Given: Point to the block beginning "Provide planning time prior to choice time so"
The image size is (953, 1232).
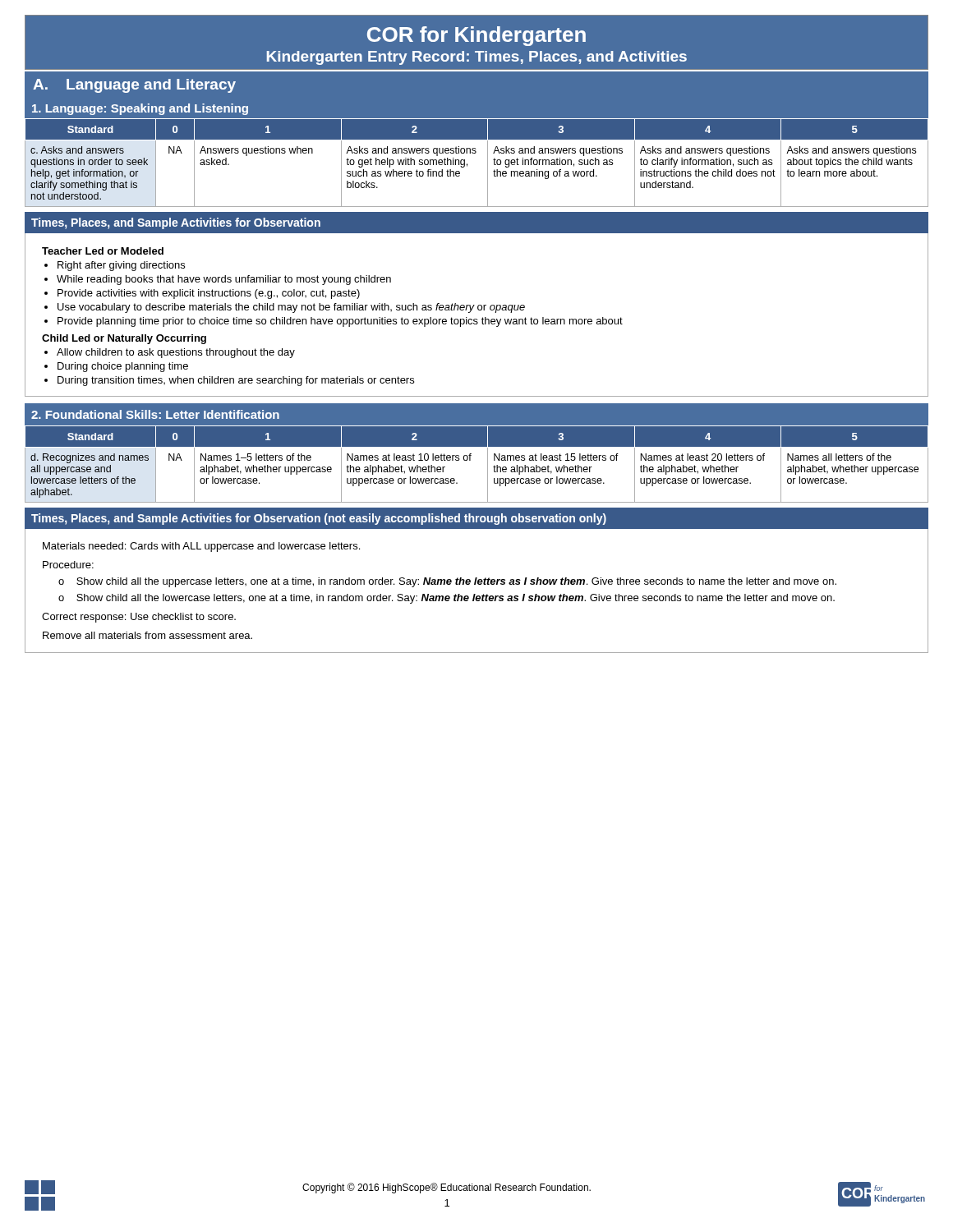Looking at the screenshot, I should (340, 321).
